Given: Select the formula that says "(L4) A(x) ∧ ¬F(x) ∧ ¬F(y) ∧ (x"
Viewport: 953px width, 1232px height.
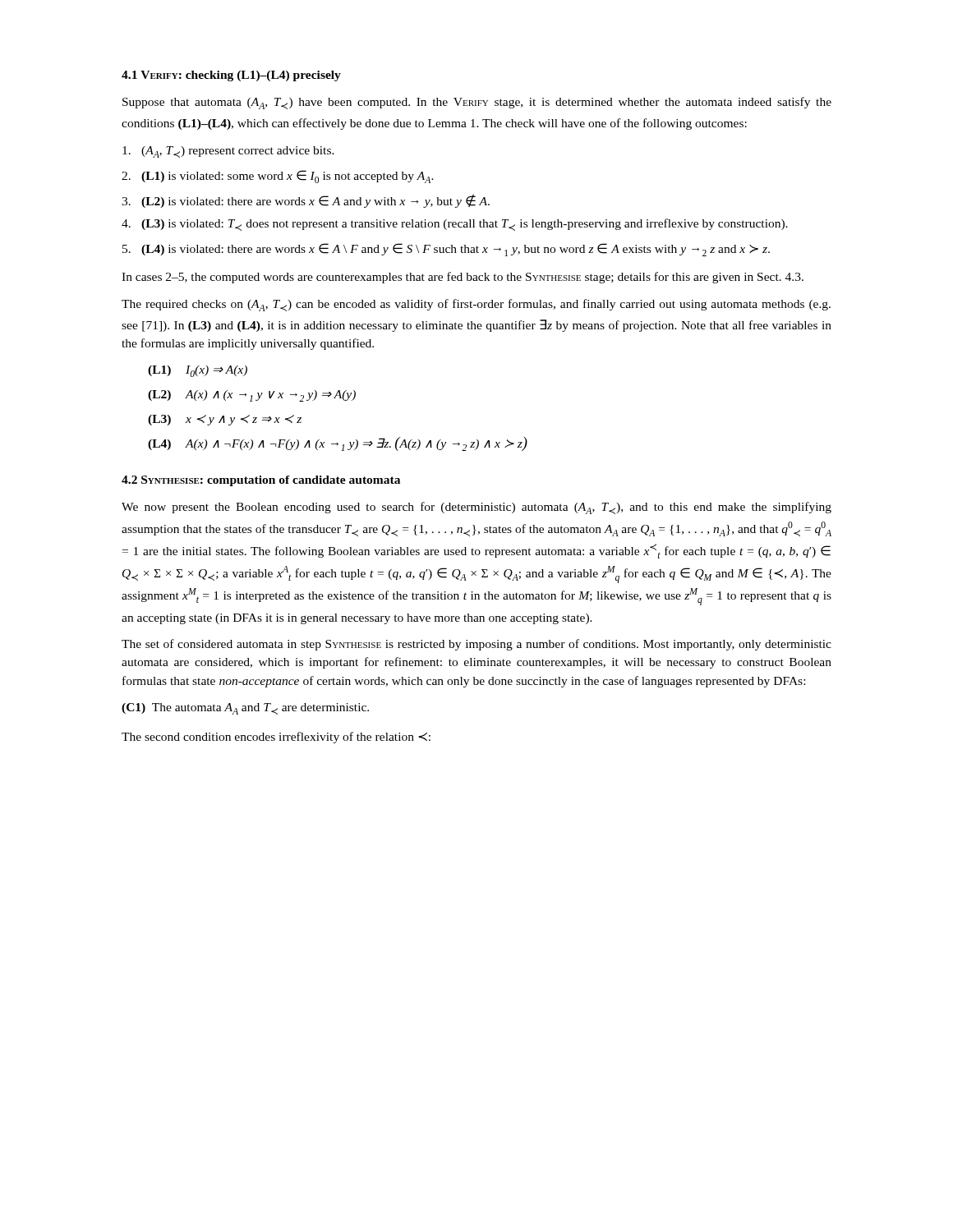Looking at the screenshot, I should [x=338, y=444].
